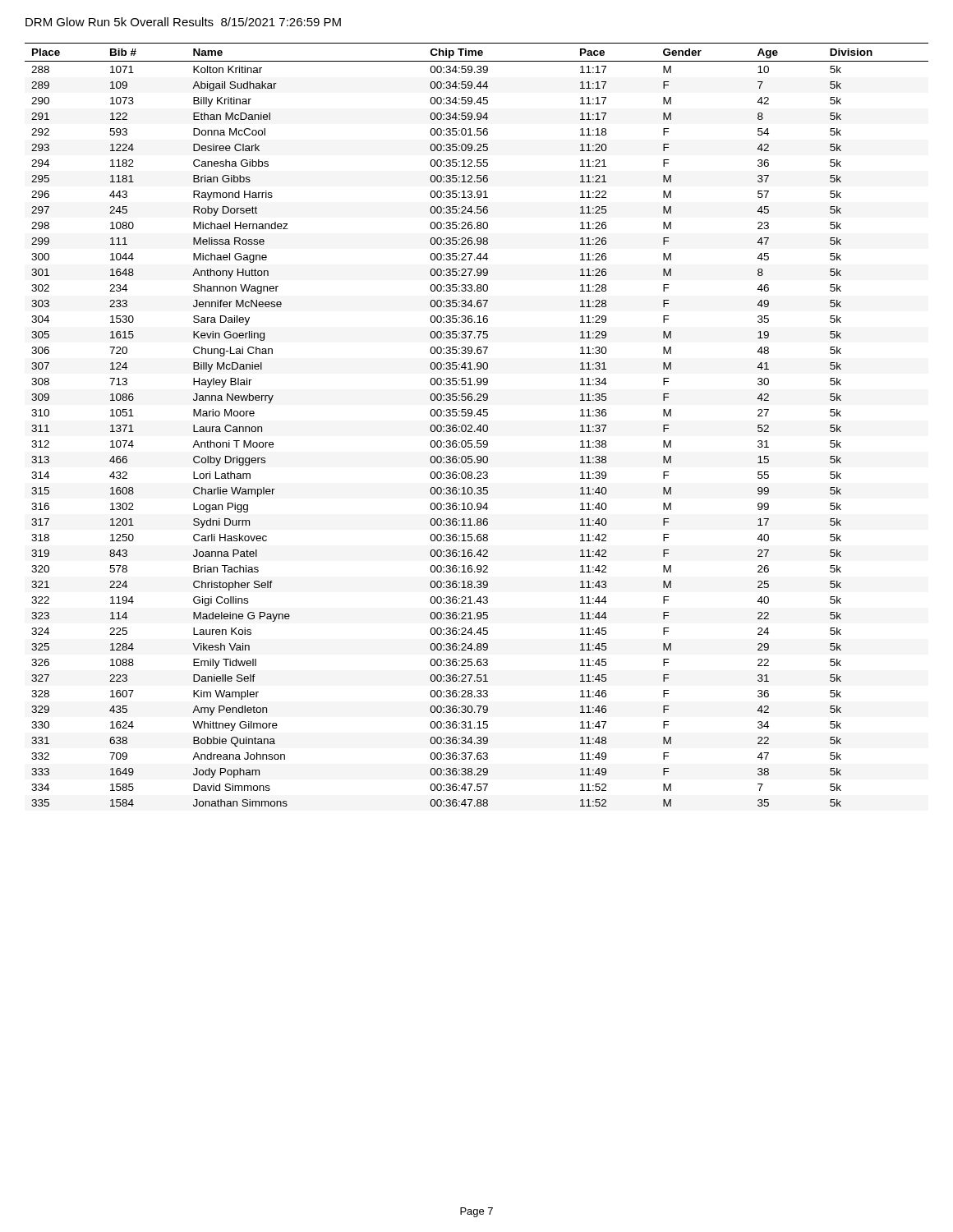The height and width of the screenshot is (1232, 953).
Task: Where is the title that starts "DRM Glow Run 5k Overall Results 8/15/2021 7:26:59"?
Action: pos(183,22)
